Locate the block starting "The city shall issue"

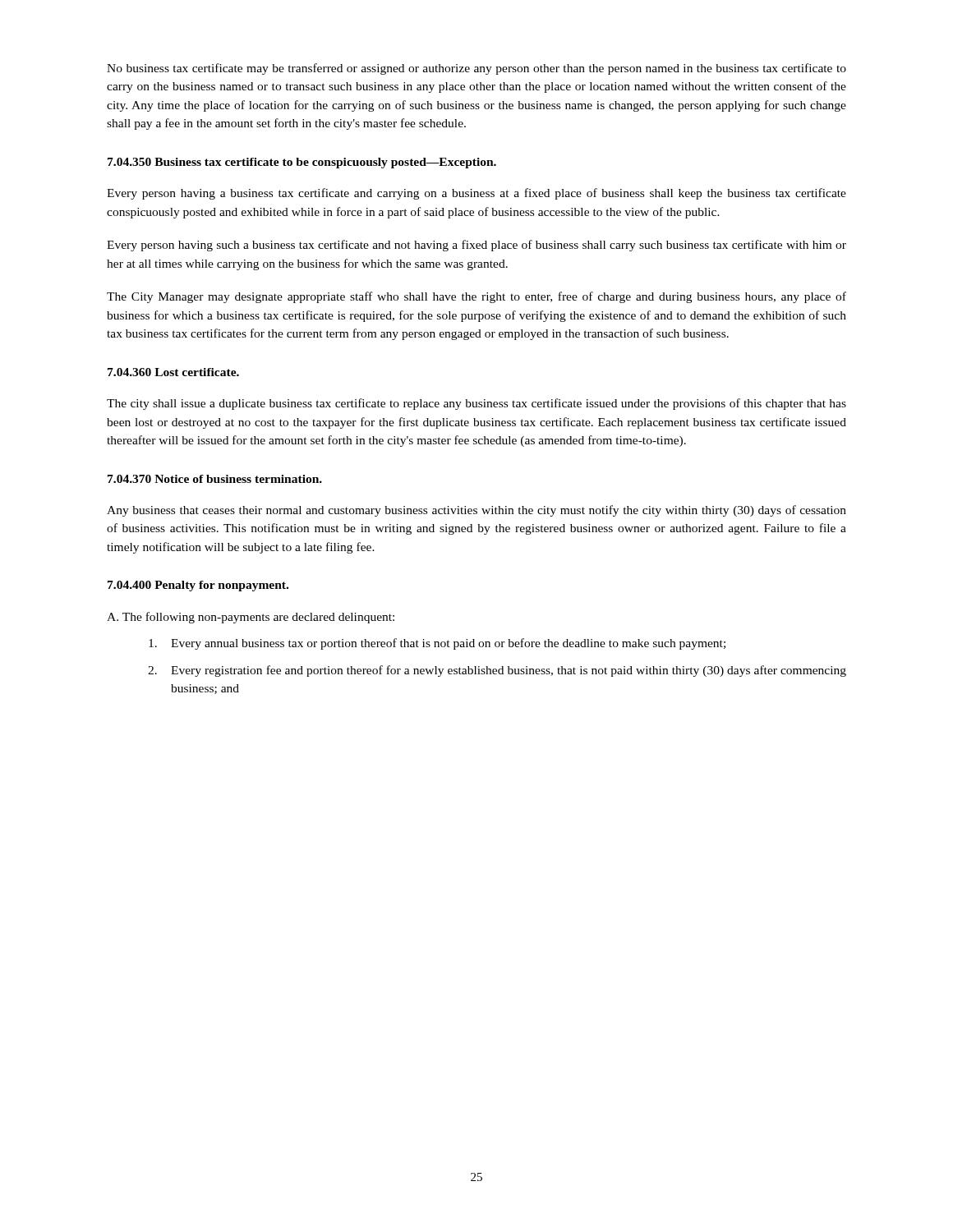click(x=476, y=421)
